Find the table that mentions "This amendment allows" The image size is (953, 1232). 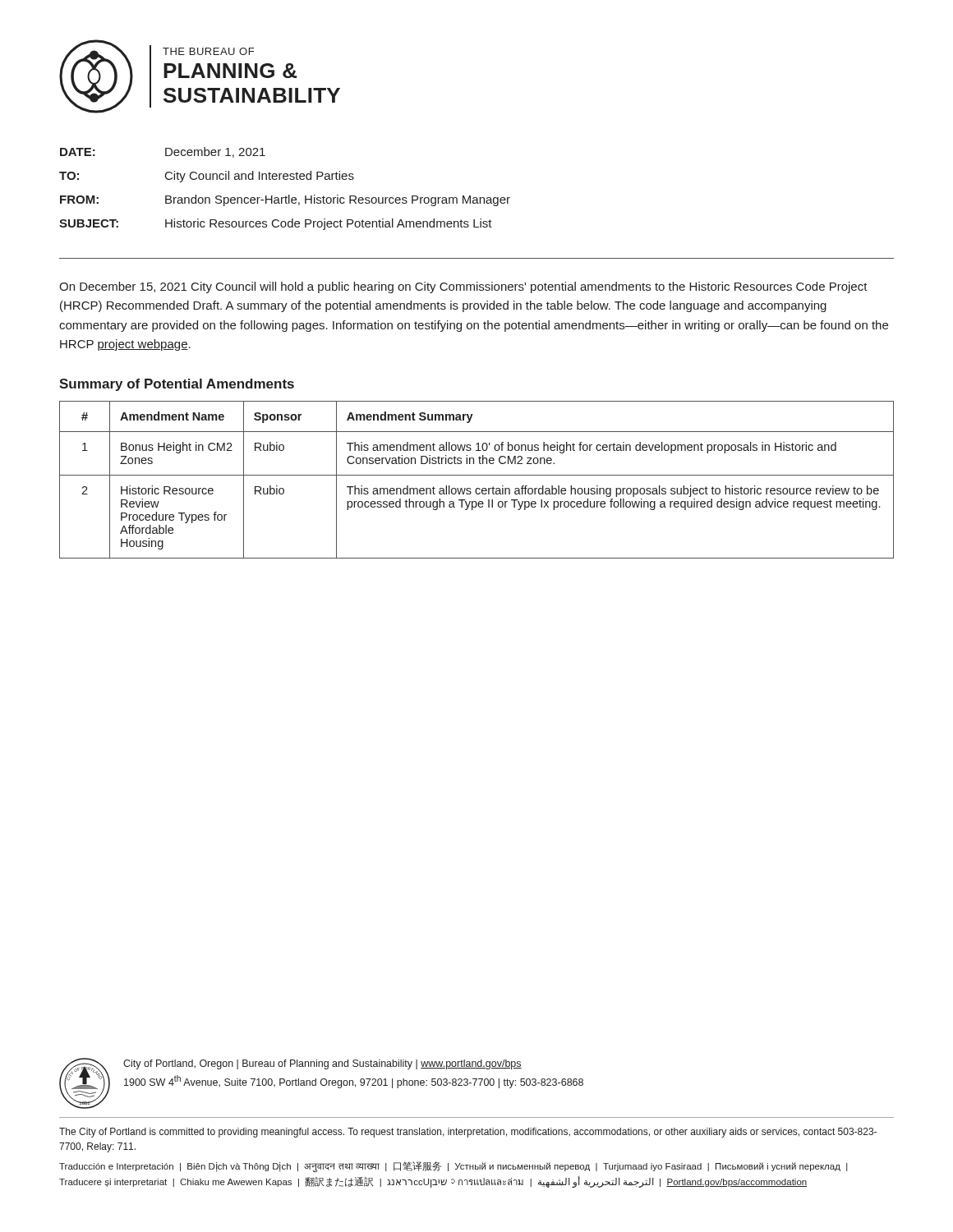[x=476, y=480]
